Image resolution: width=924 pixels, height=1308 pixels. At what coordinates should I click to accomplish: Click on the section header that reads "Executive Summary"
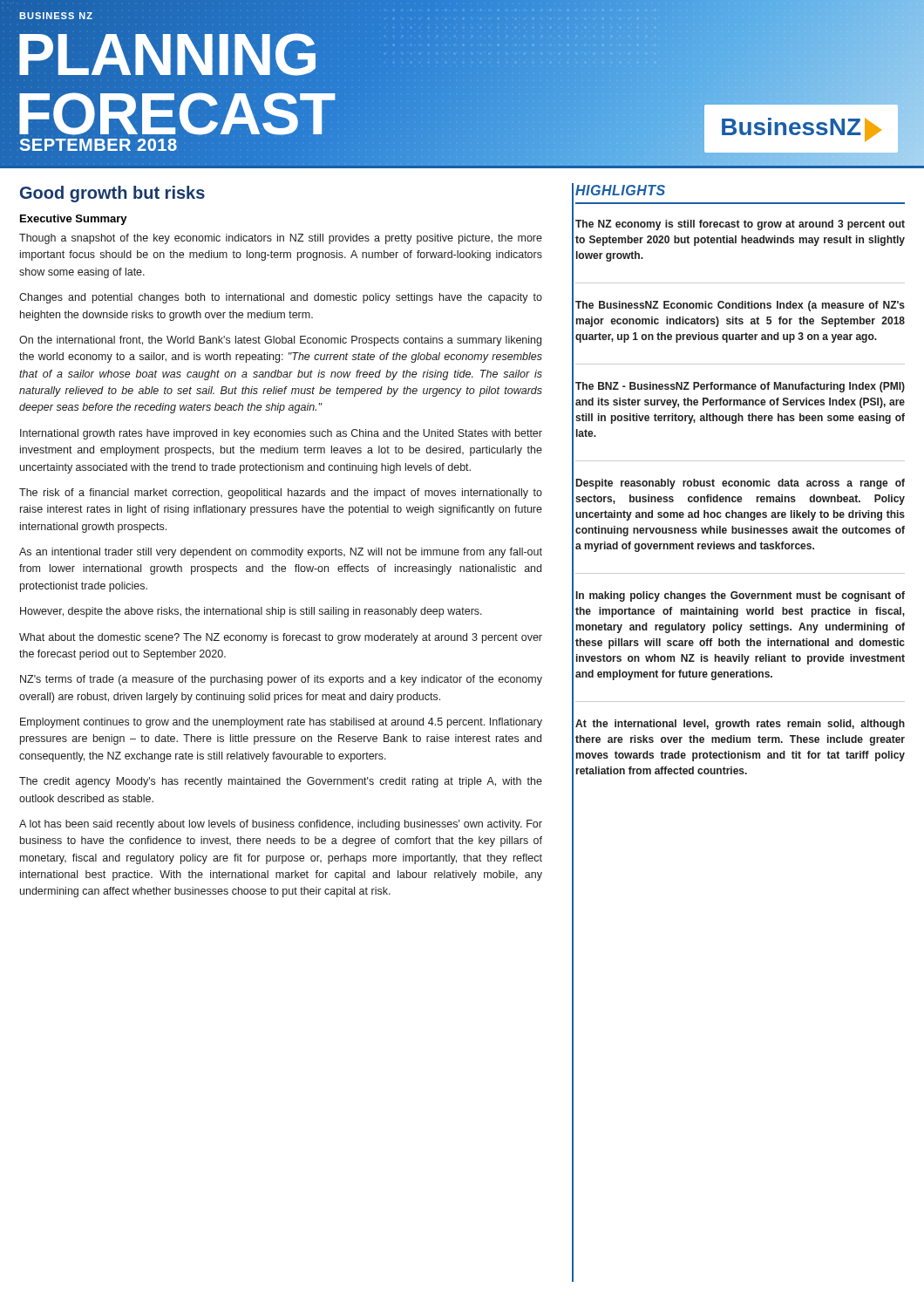[x=73, y=218]
